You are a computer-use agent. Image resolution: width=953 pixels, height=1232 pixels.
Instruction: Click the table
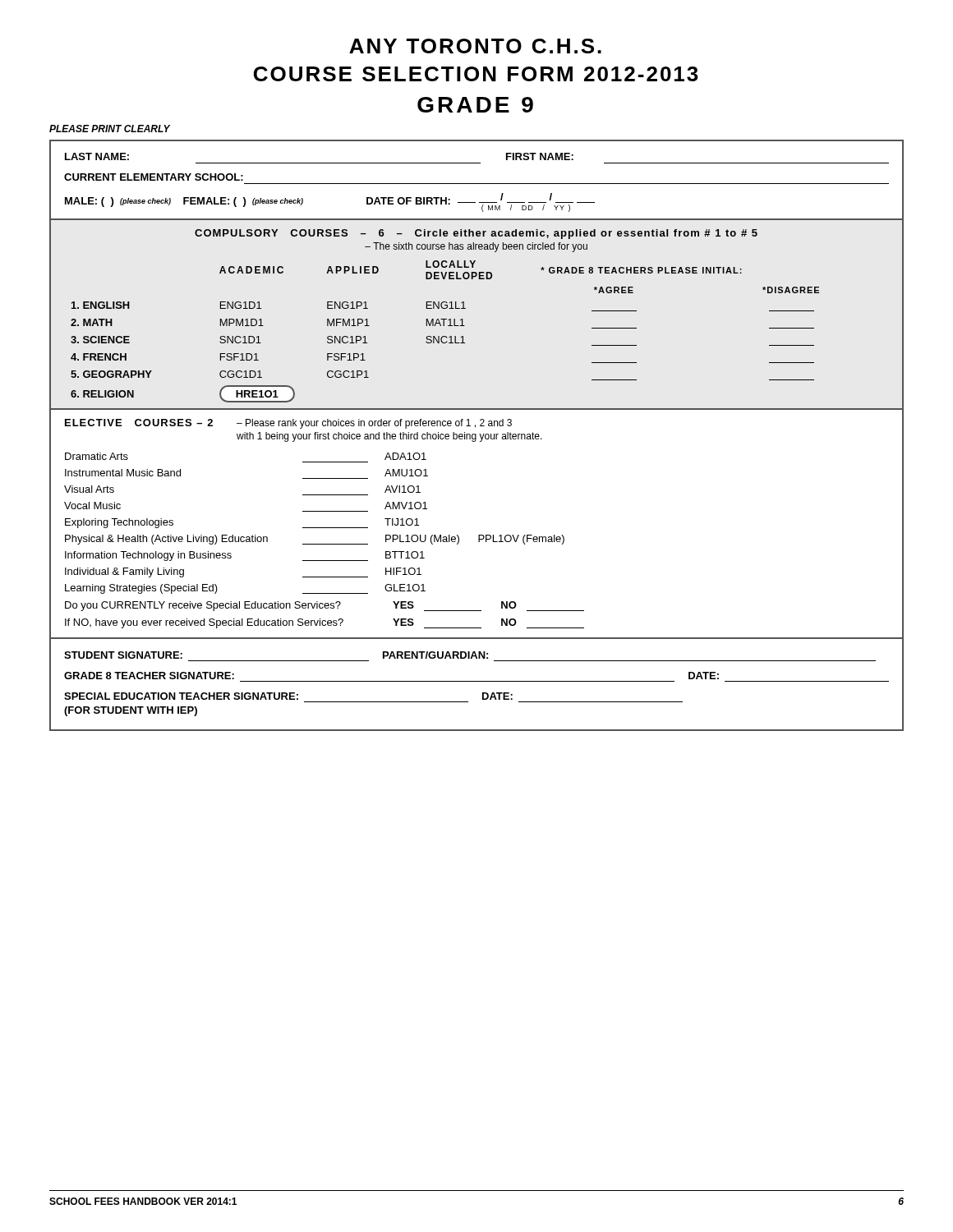click(476, 331)
